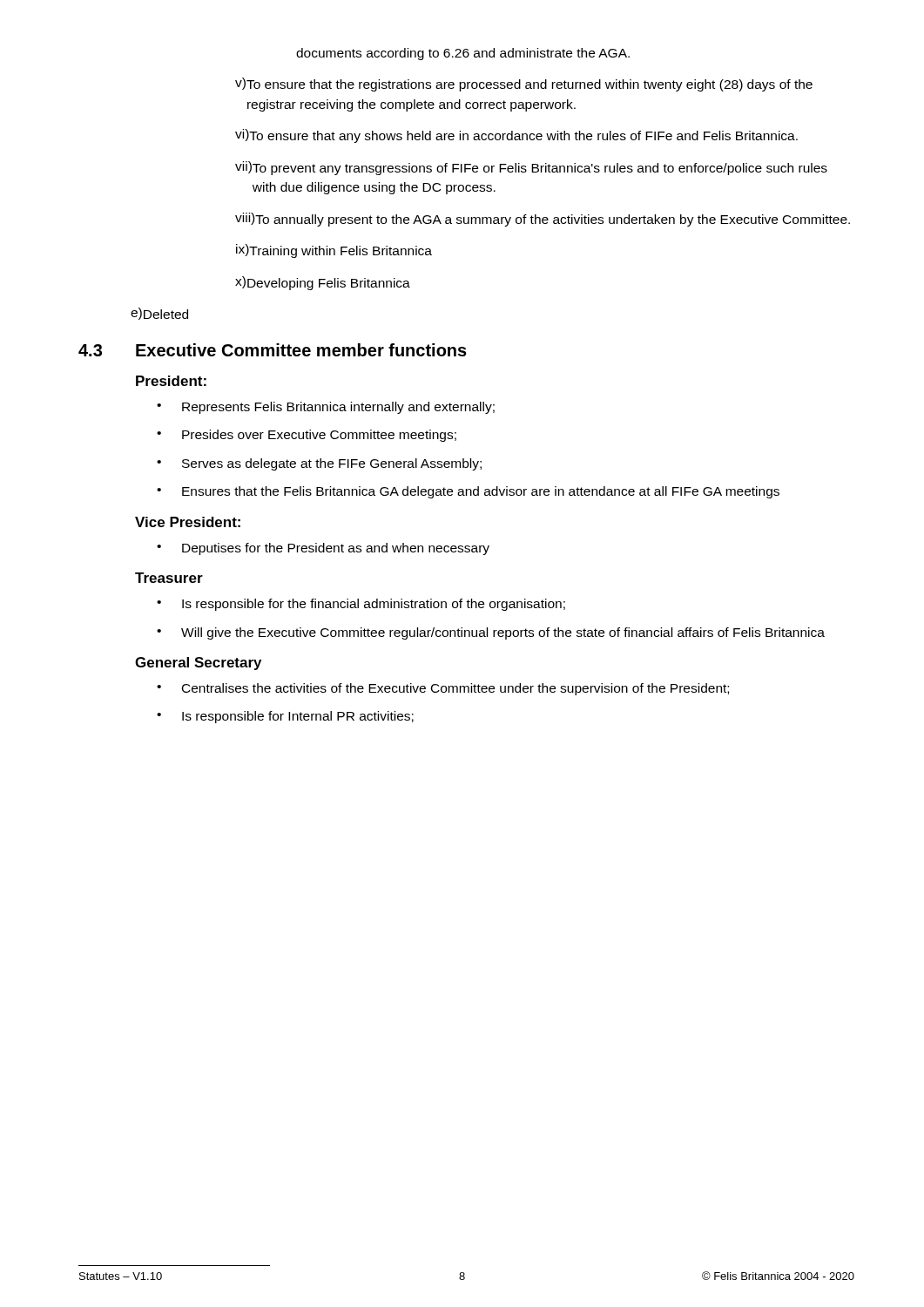Find the element starting "• Centralises the"

(x=444, y=689)
